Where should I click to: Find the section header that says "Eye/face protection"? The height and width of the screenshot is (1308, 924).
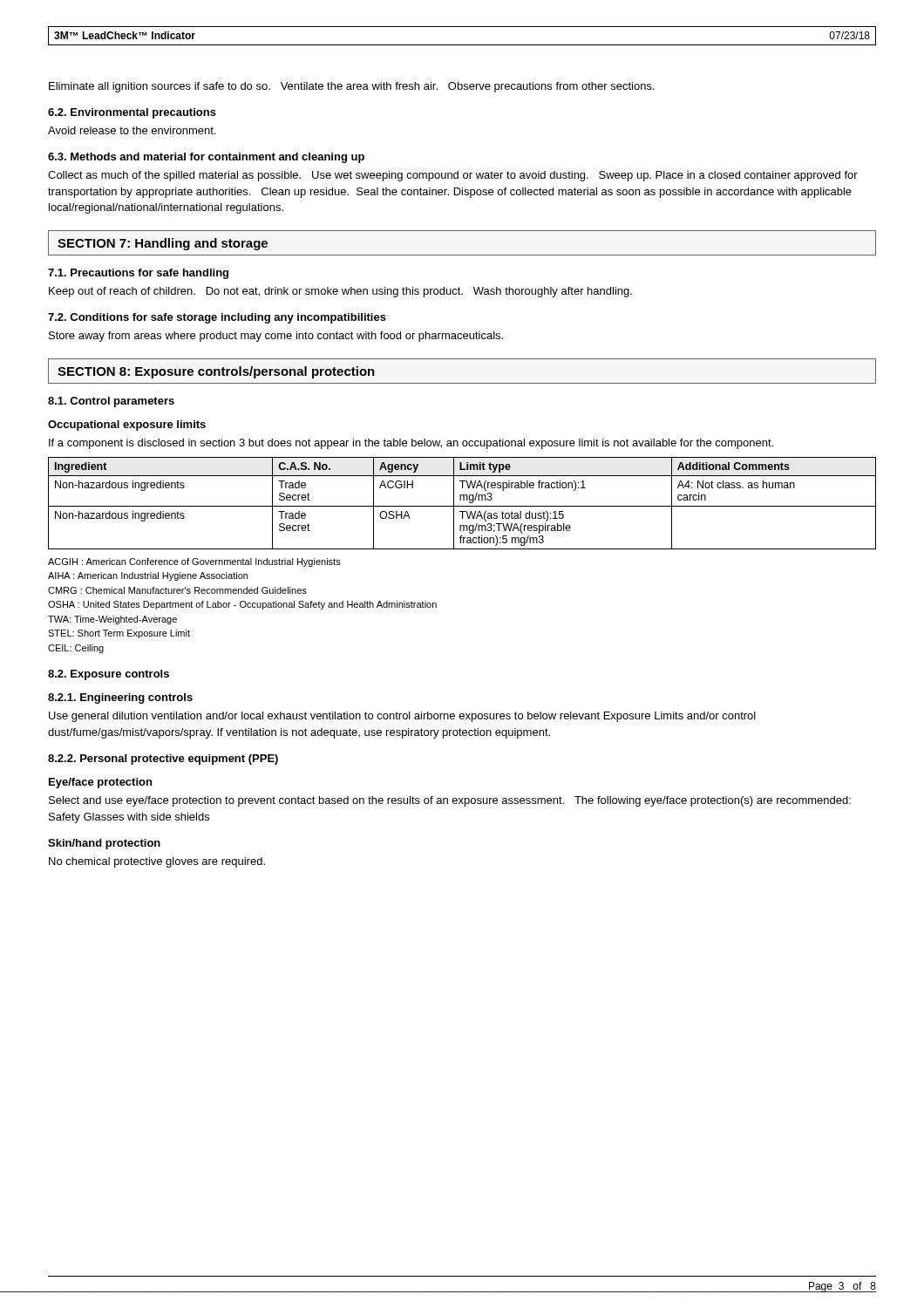tap(100, 782)
